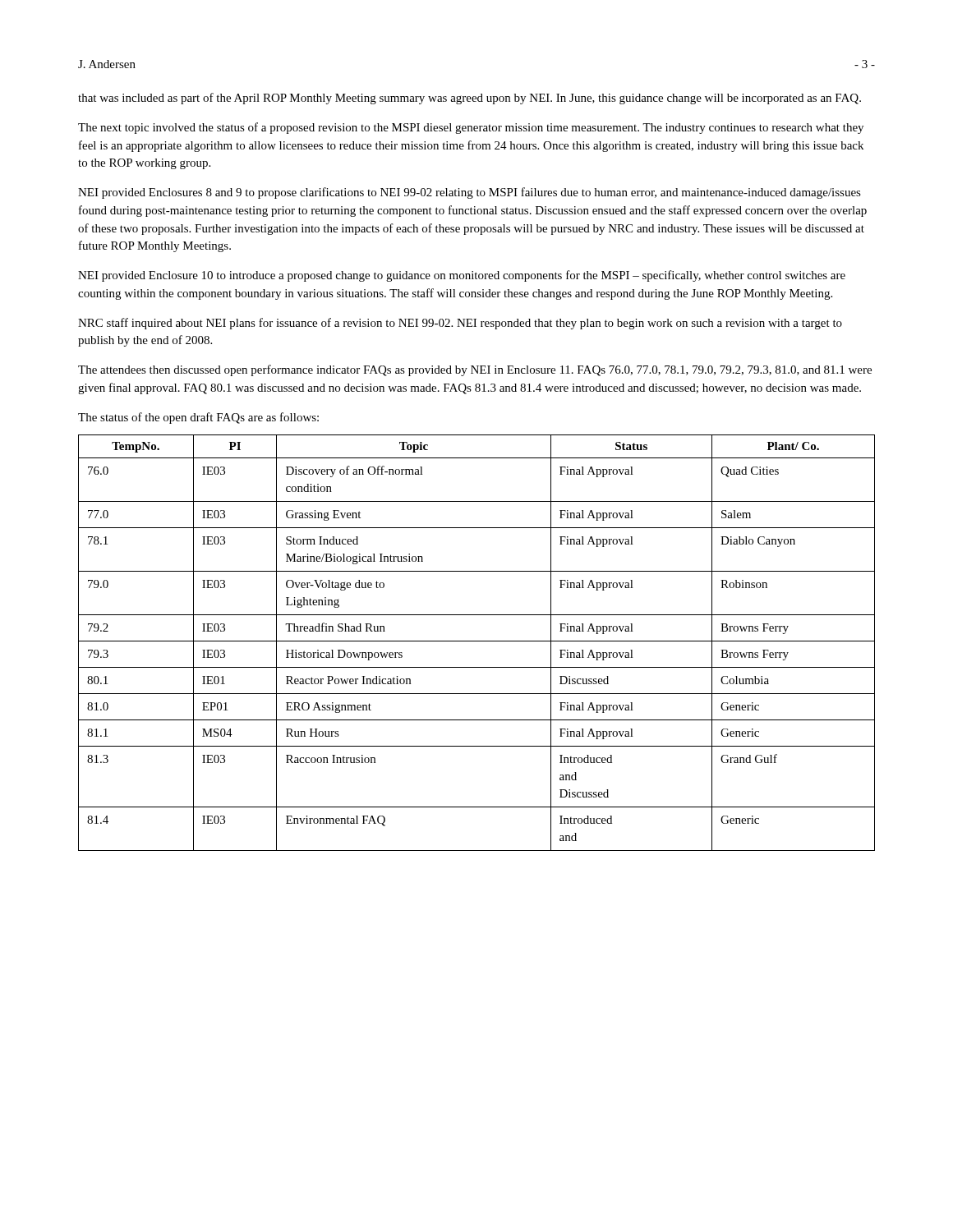Select the block starting "The attendees then discussed open performance indicator"

pyautogui.click(x=476, y=379)
